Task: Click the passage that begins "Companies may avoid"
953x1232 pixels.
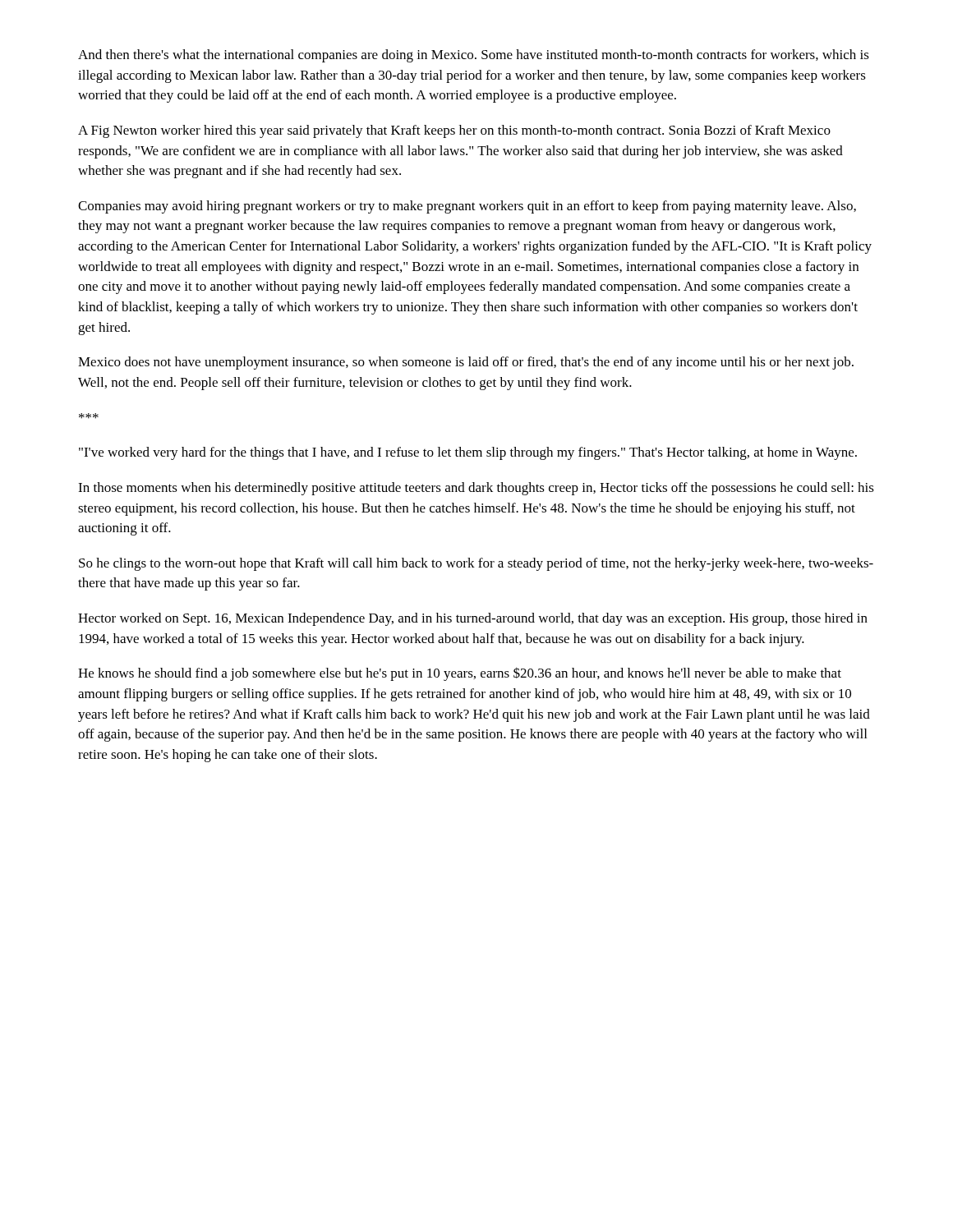Action: [475, 266]
